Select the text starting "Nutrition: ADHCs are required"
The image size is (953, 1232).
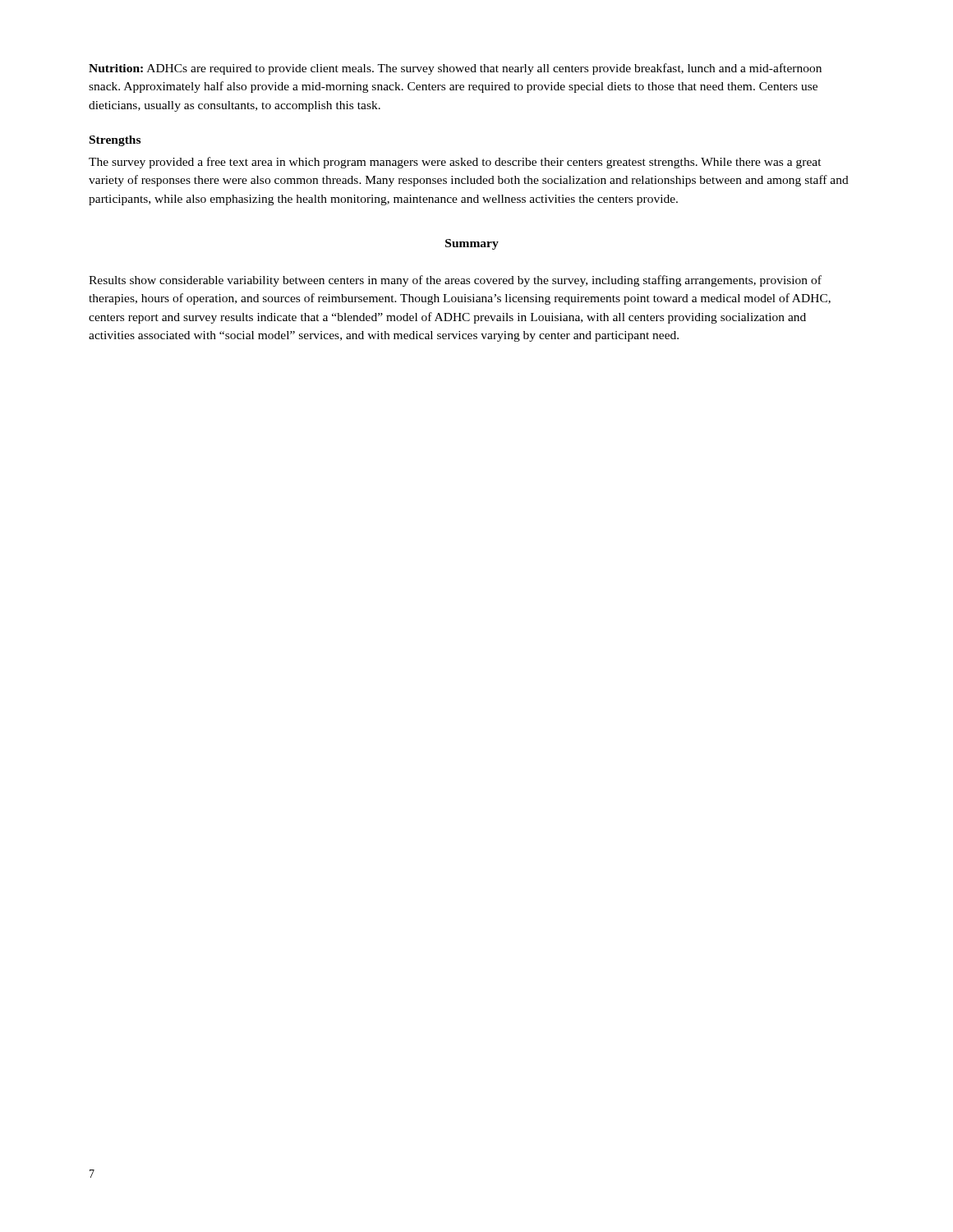[455, 86]
